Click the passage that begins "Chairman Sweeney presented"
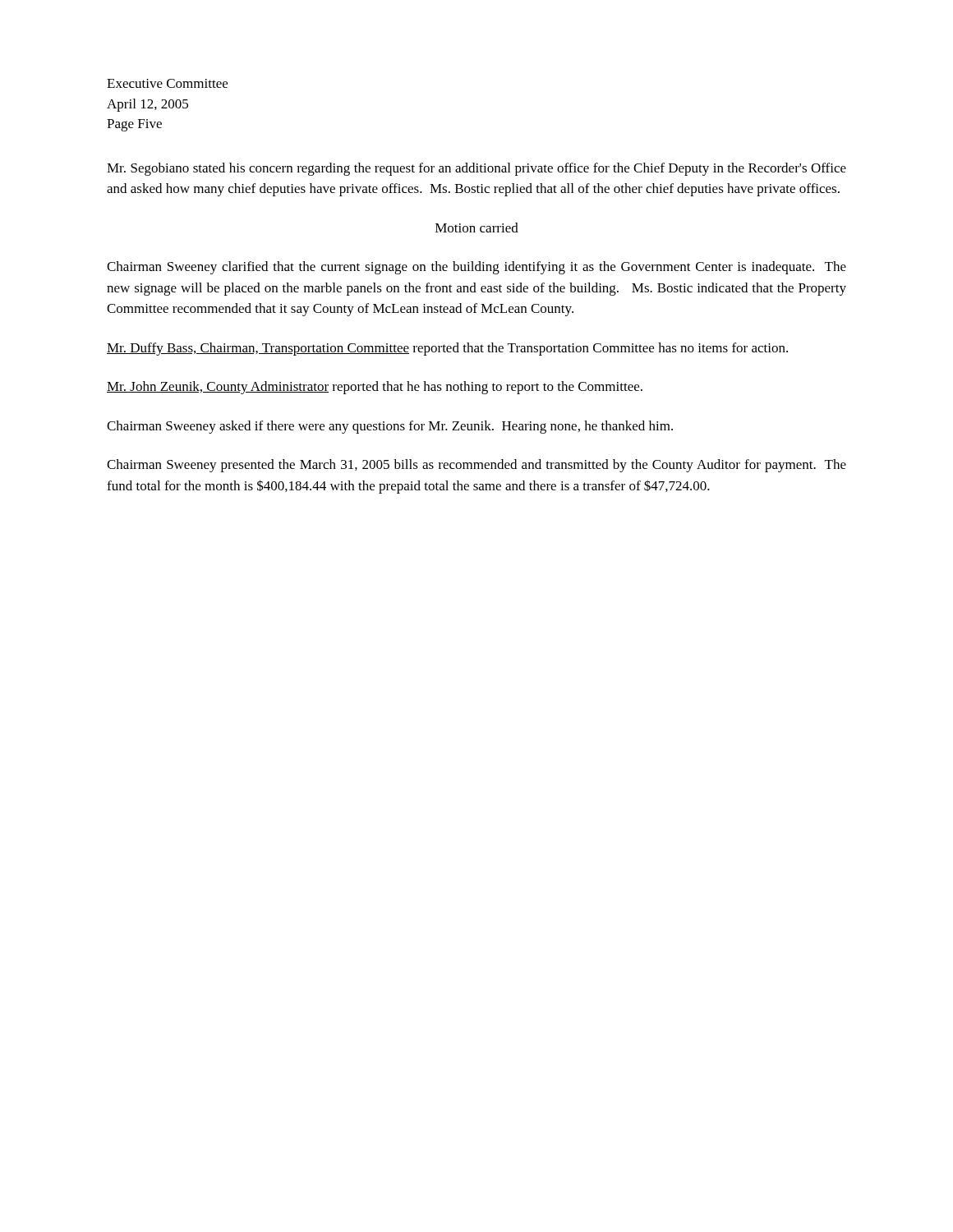953x1232 pixels. coord(476,475)
